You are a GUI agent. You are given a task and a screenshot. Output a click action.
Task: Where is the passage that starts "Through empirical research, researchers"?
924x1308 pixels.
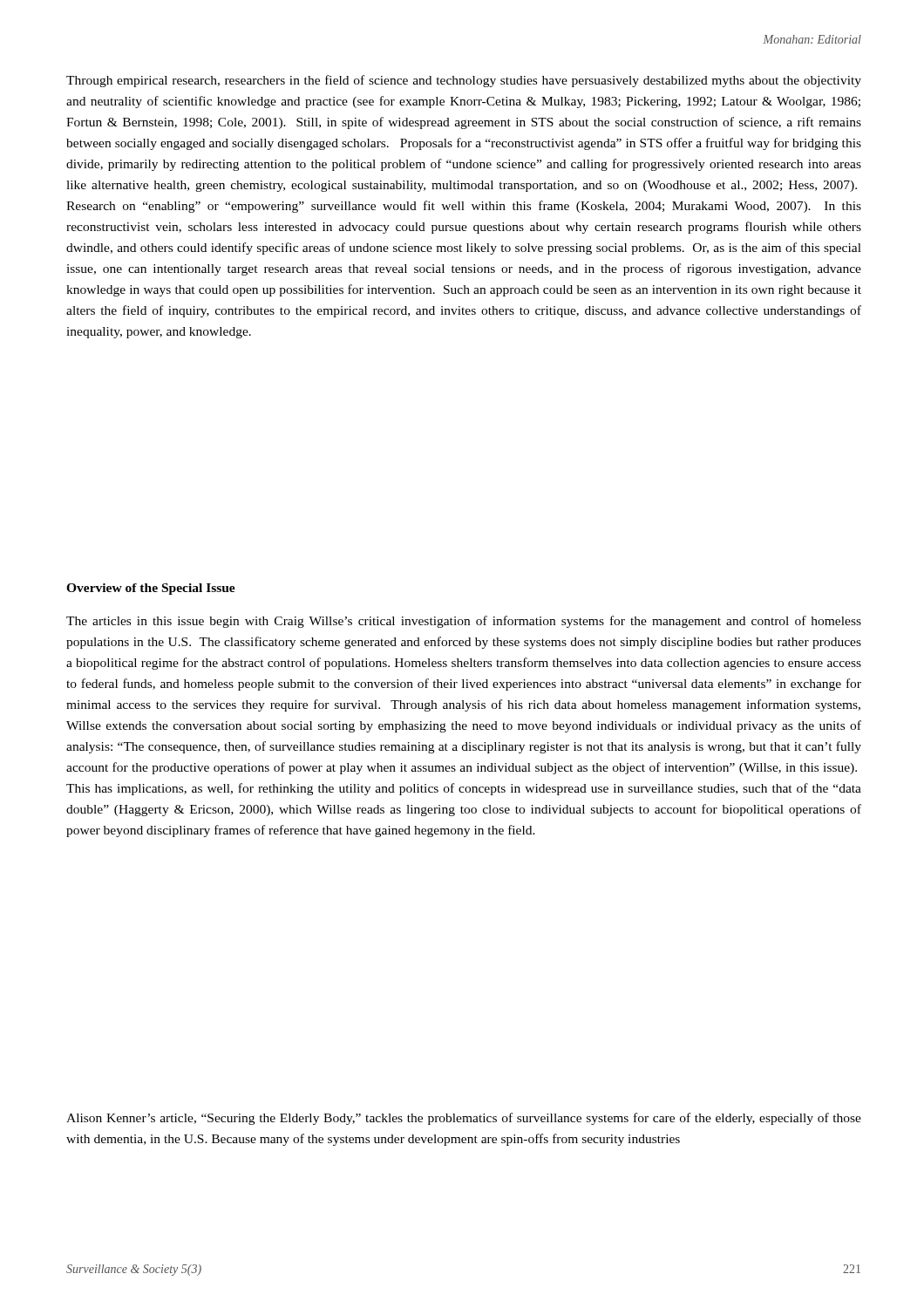(464, 205)
